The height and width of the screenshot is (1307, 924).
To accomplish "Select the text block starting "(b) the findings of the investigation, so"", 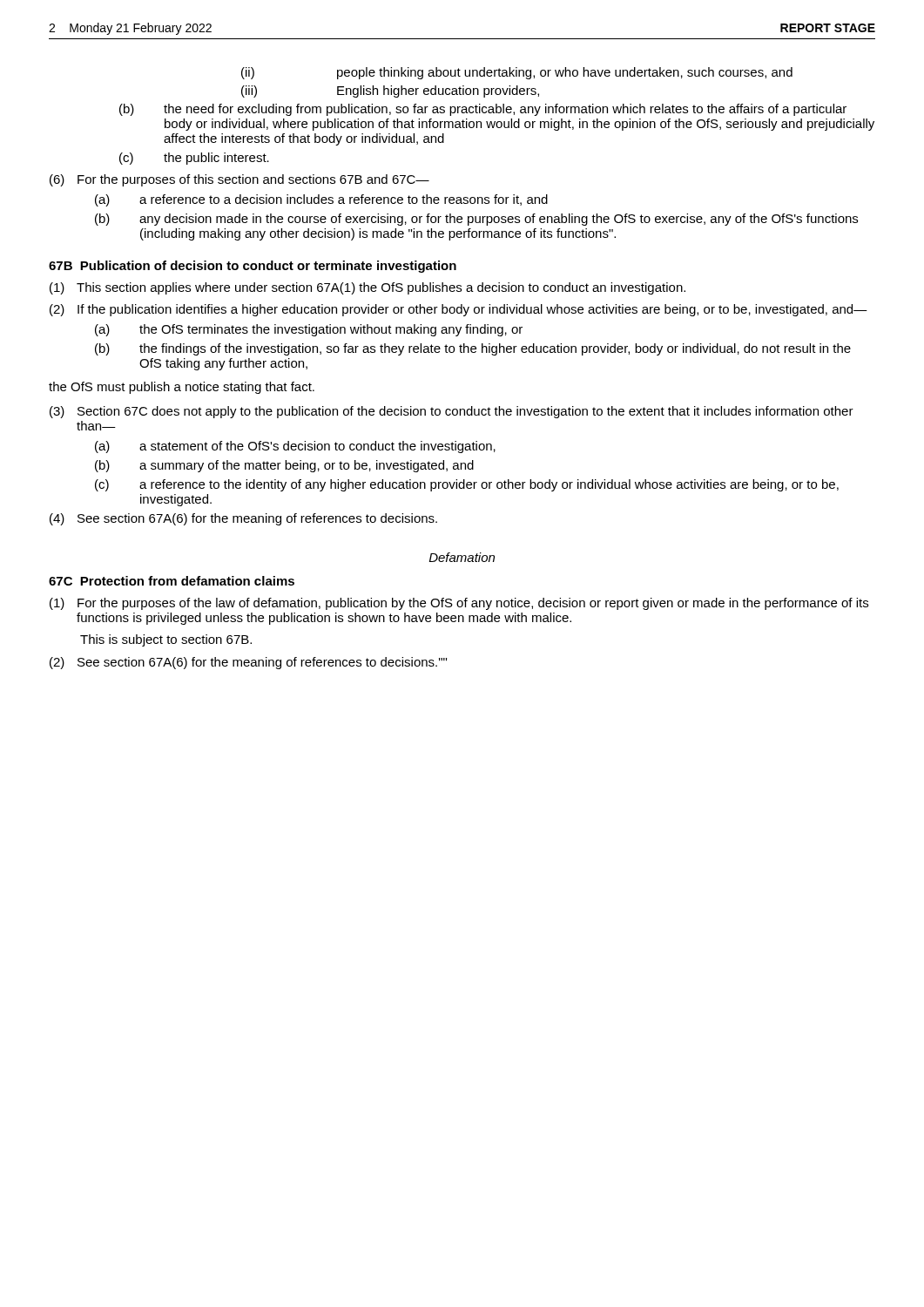I will click(462, 356).
